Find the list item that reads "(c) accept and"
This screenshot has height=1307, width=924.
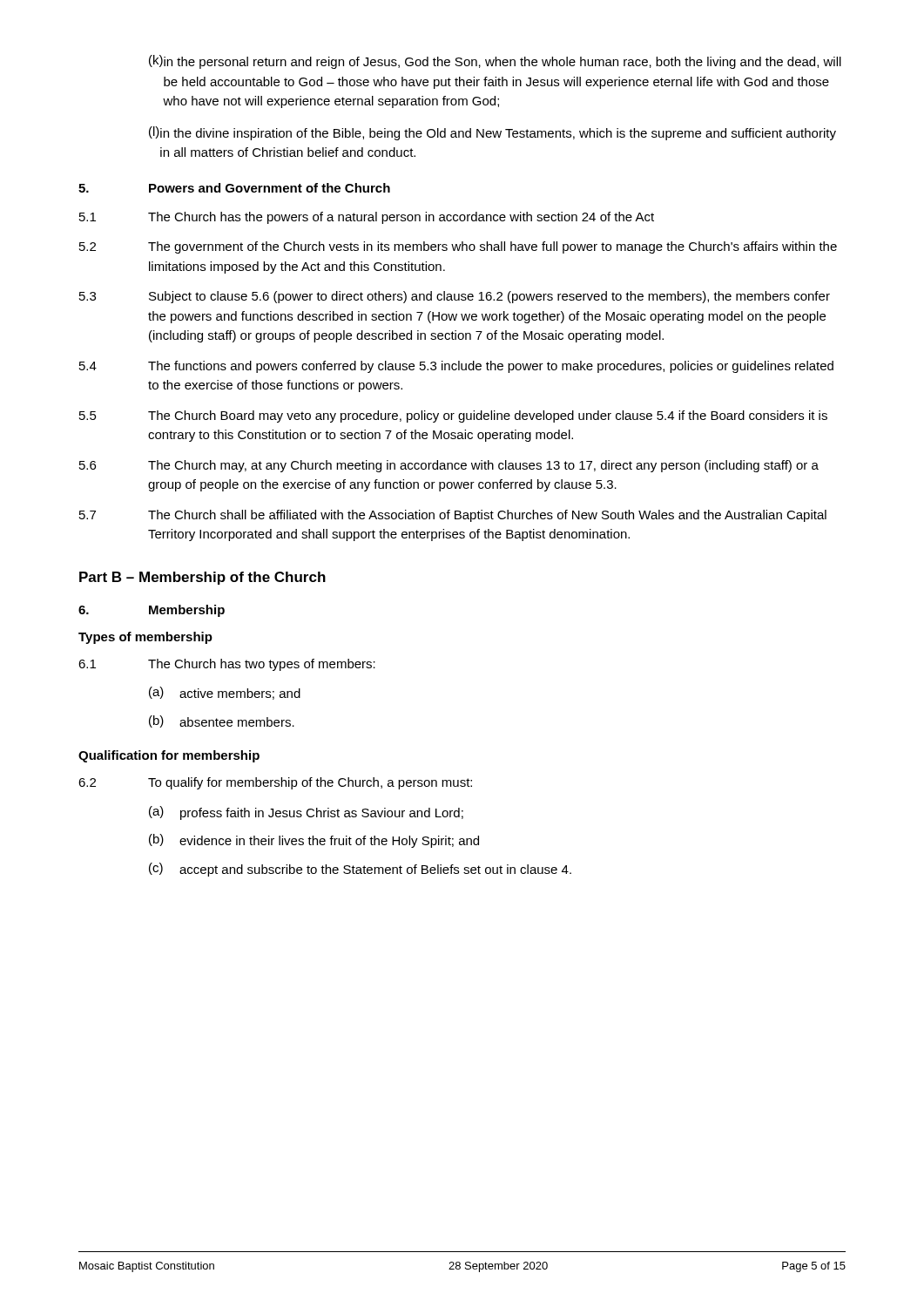(x=497, y=869)
